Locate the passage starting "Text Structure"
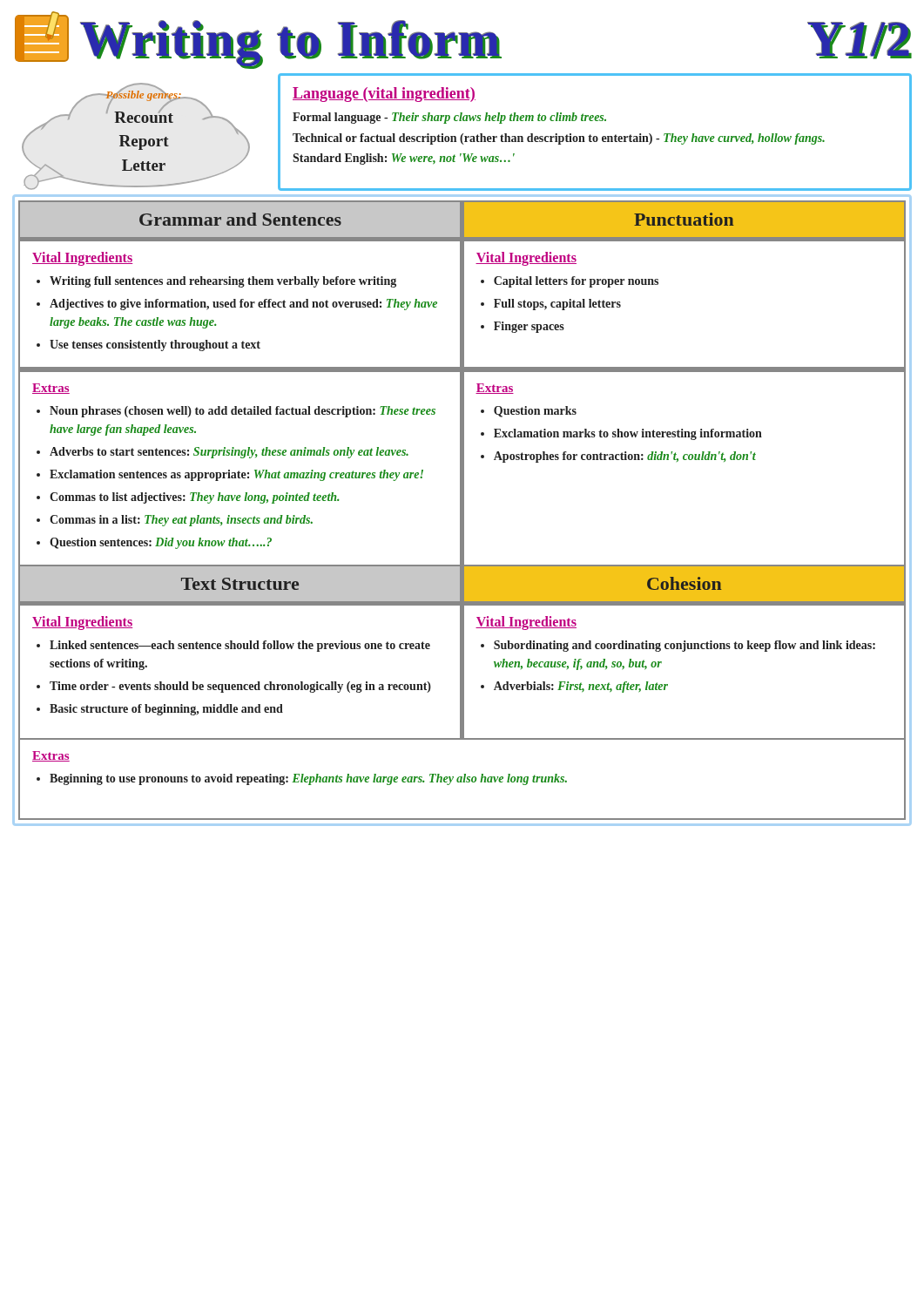 point(240,583)
